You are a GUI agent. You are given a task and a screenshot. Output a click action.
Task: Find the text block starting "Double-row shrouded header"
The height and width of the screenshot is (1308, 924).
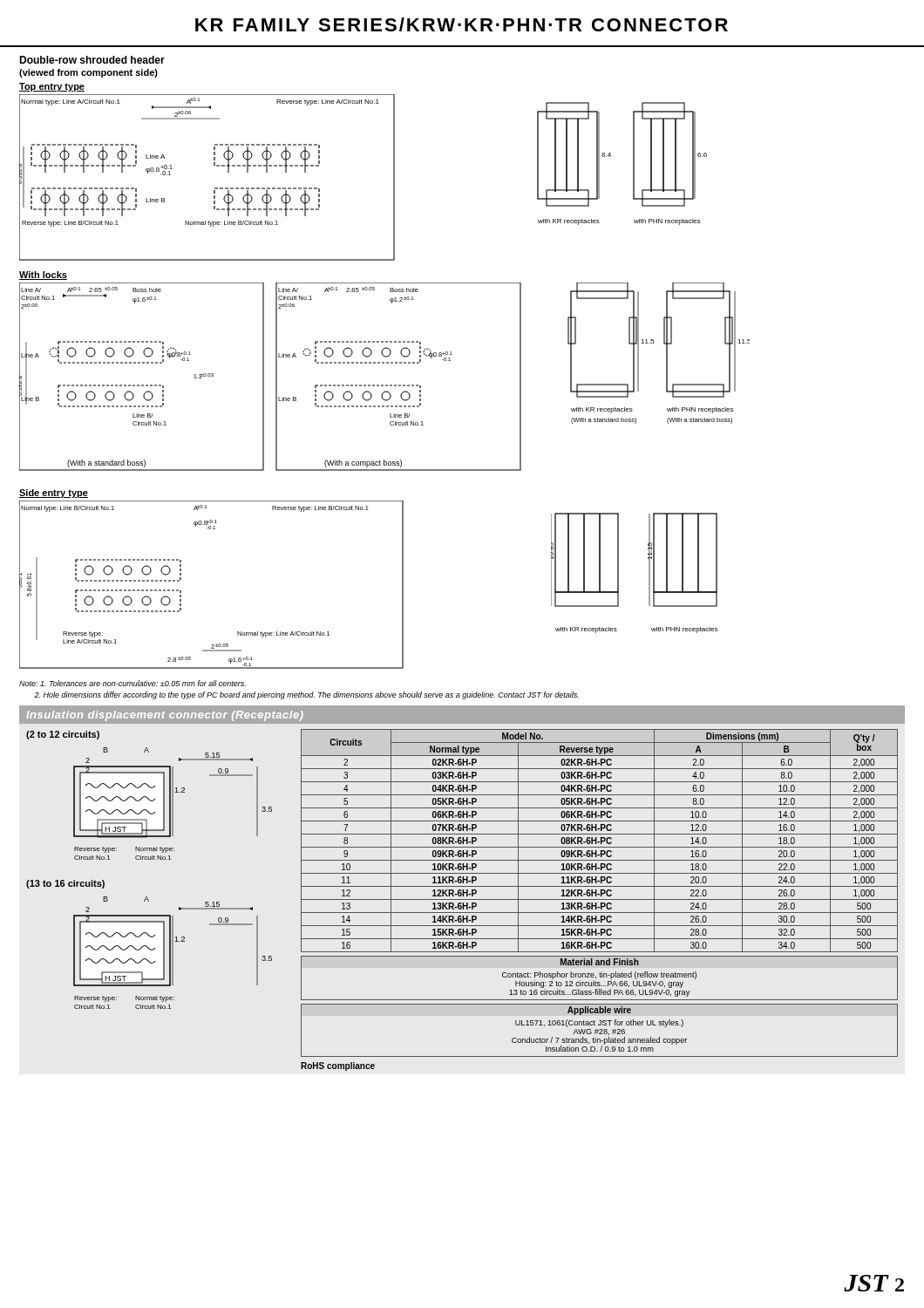(x=92, y=60)
